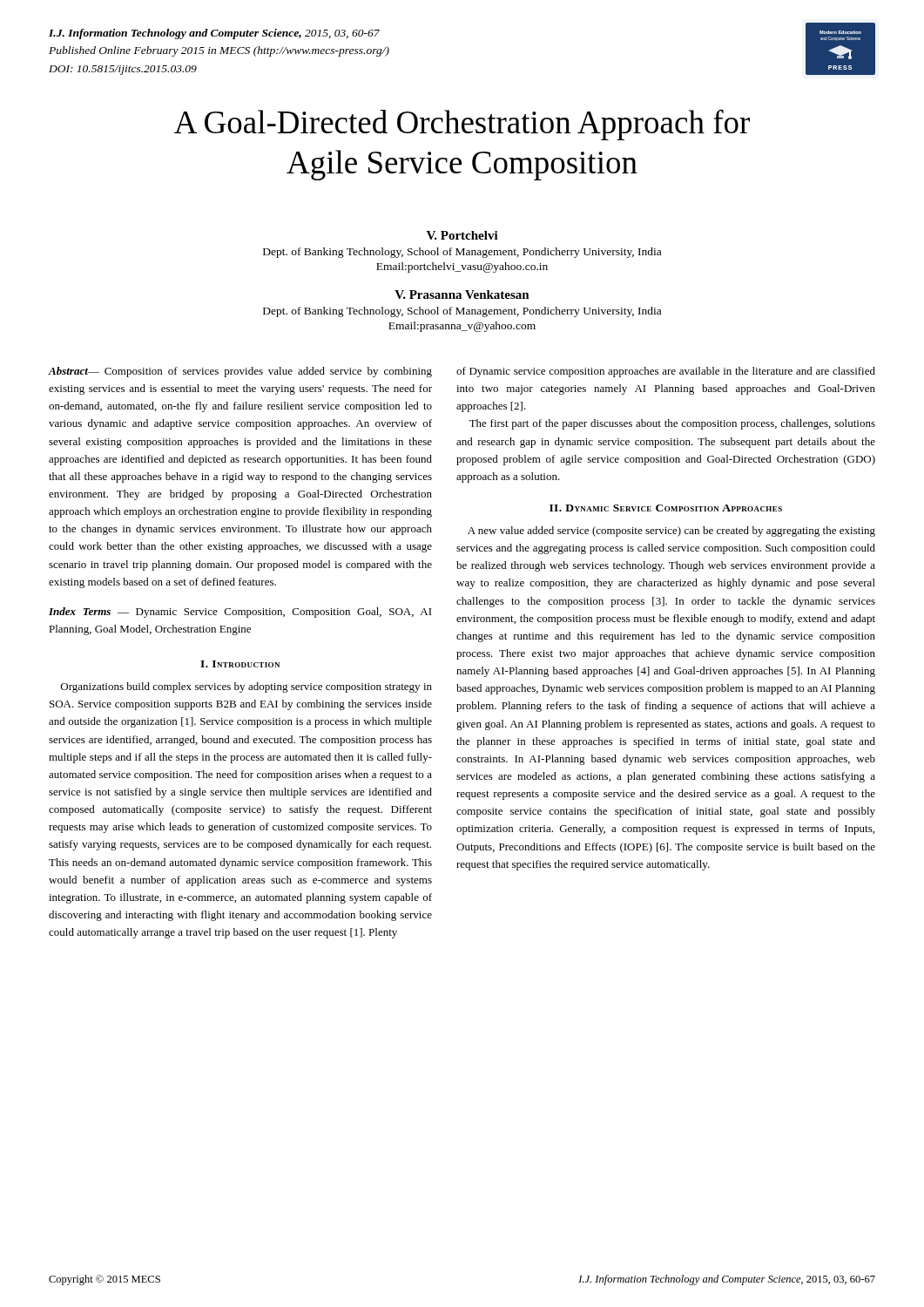The image size is (924, 1307).
Task: Click the passage that begins "The first part of"
Action: pos(666,450)
